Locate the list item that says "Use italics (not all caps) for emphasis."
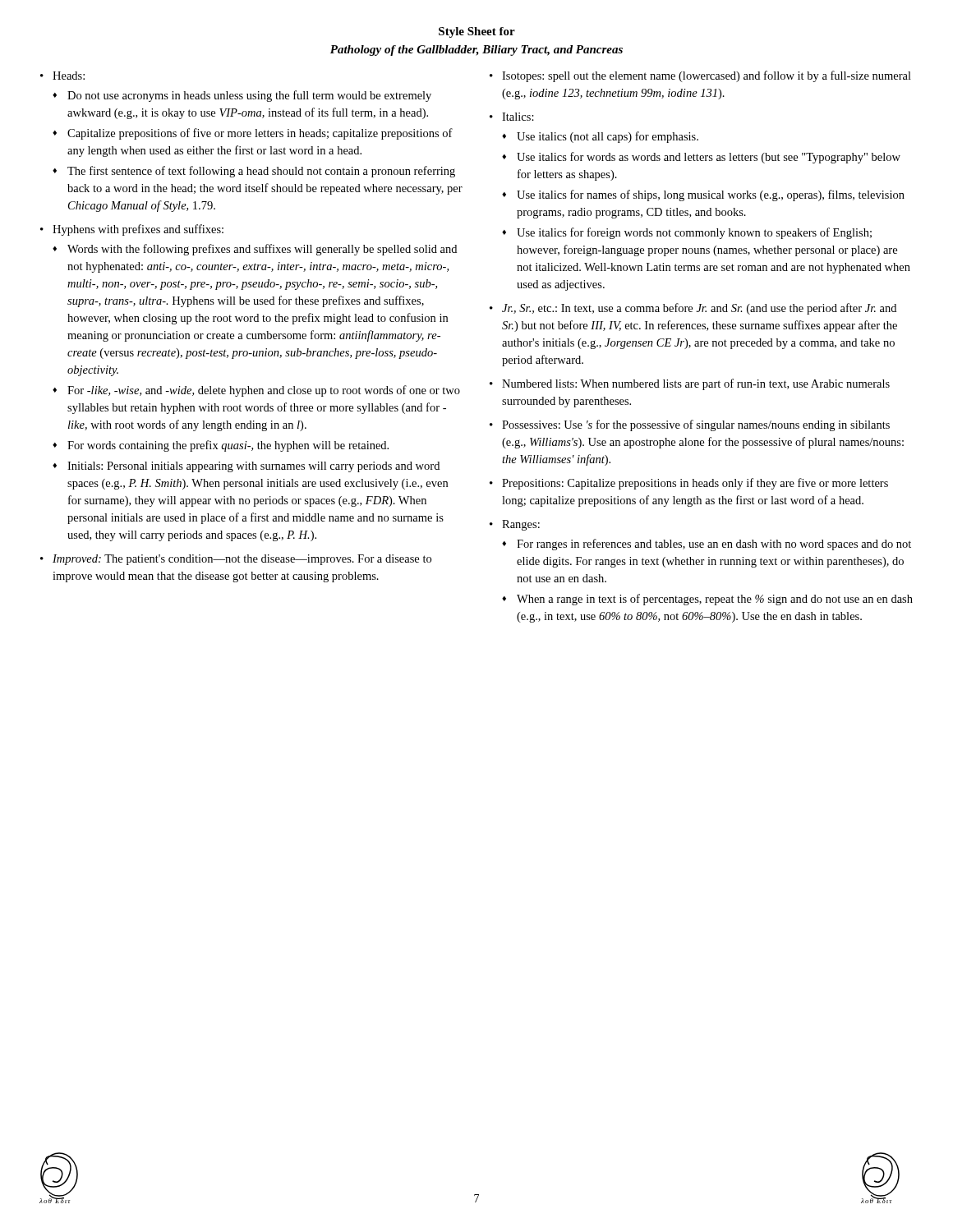 click(x=608, y=136)
